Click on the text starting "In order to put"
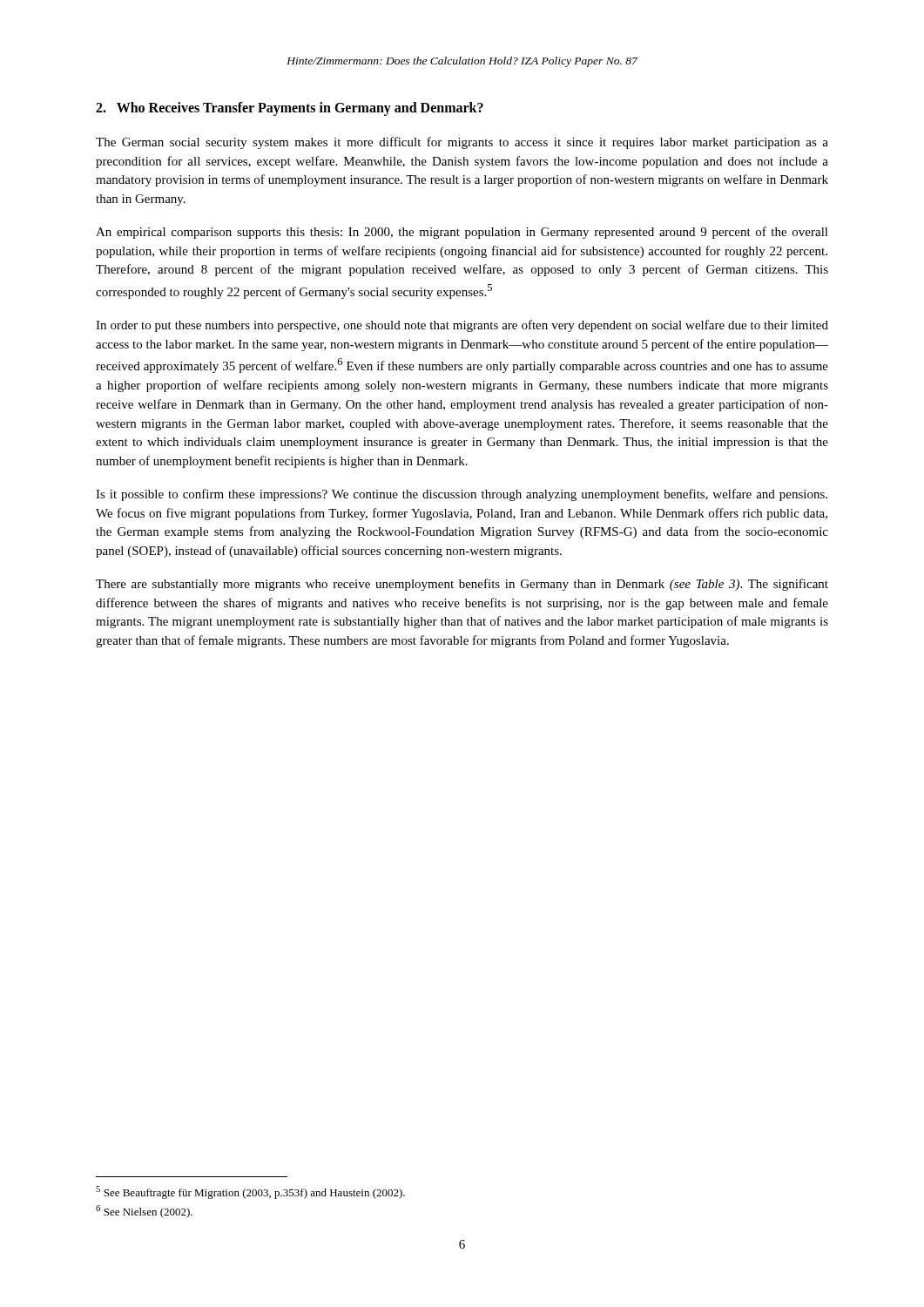Viewport: 924px width, 1307px height. point(462,393)
